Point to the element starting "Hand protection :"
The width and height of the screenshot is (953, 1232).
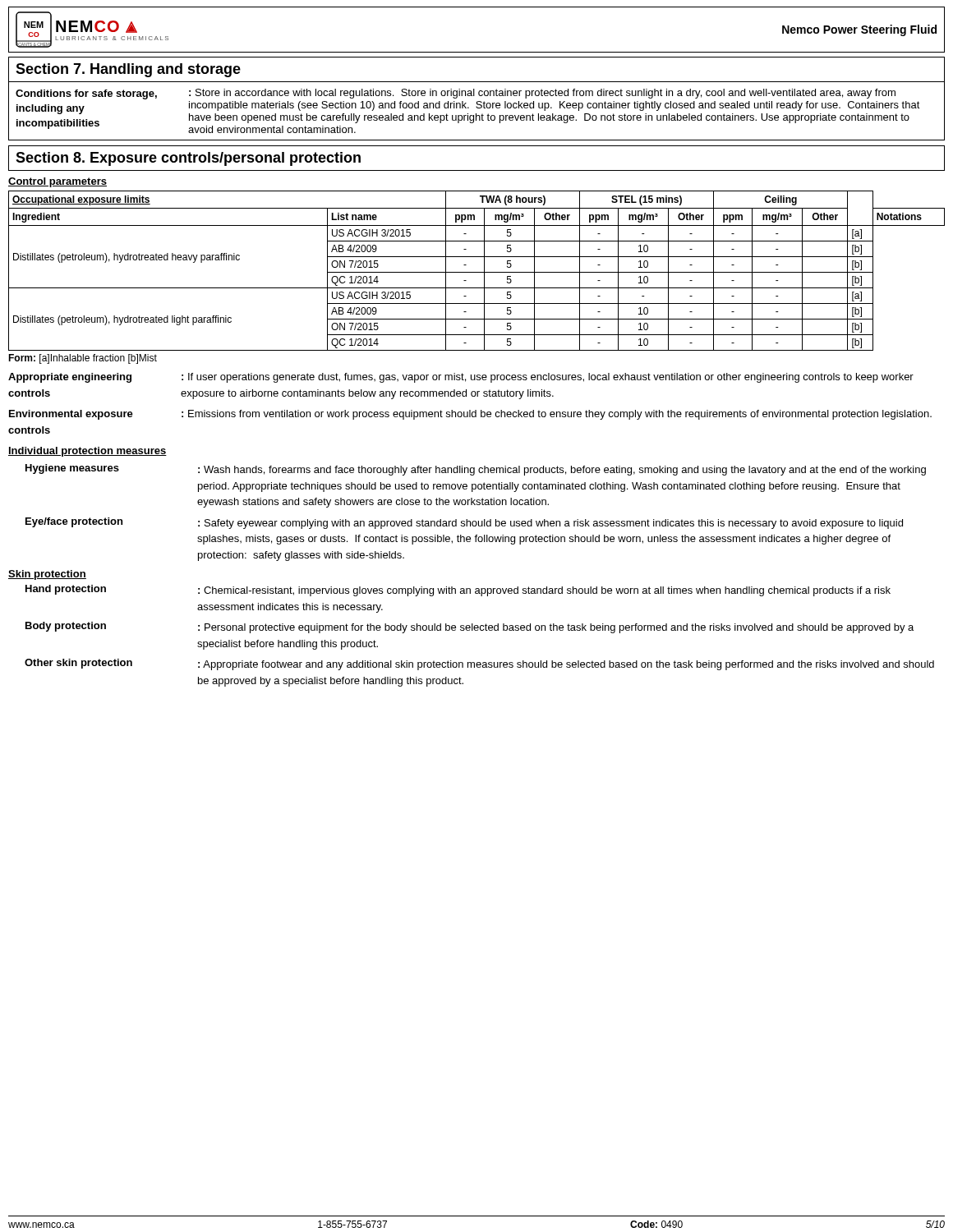coord(476,598)
